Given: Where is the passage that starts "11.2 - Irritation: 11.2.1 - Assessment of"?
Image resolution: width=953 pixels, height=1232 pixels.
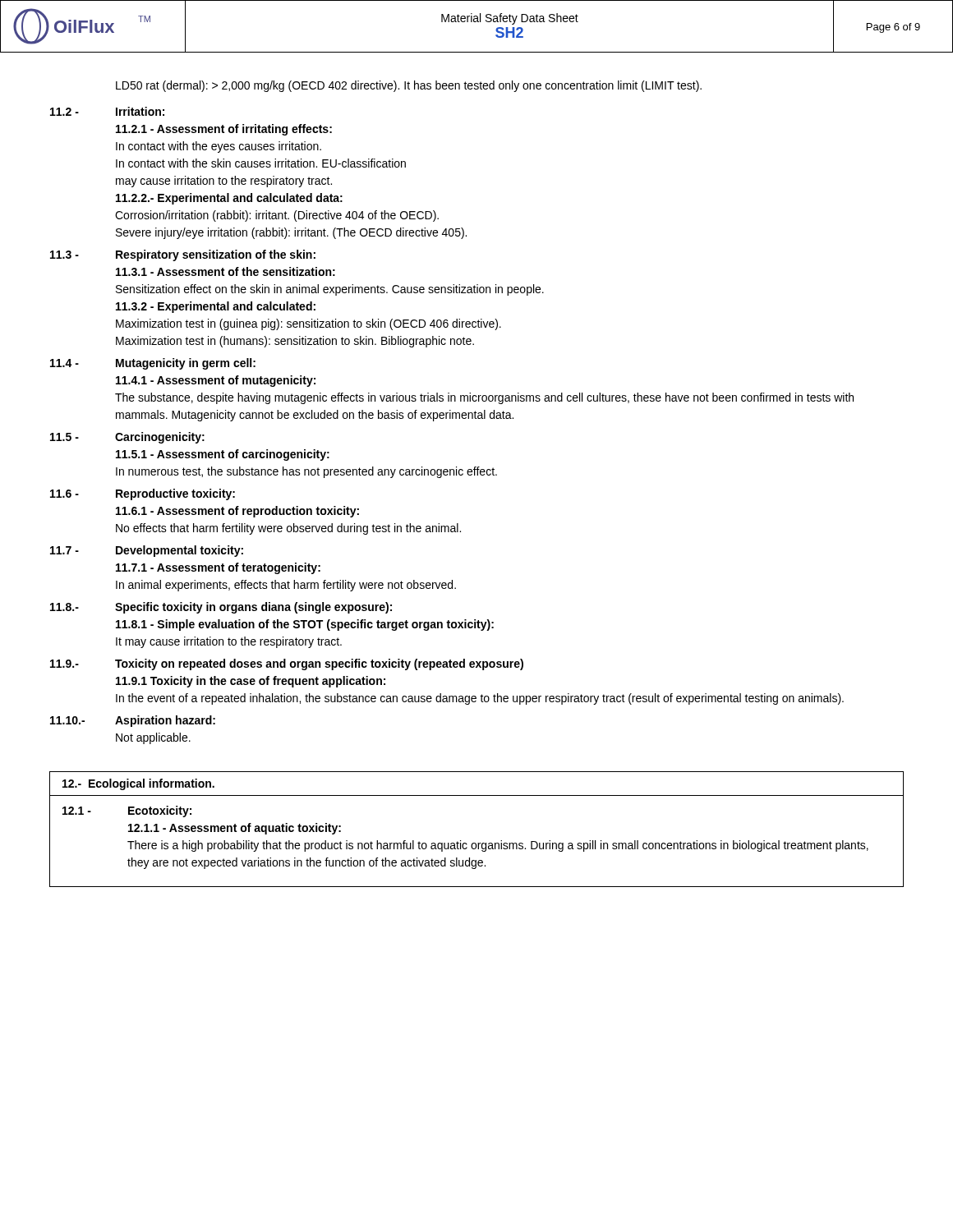Looking at the screenshot, I should pos(69,111).
